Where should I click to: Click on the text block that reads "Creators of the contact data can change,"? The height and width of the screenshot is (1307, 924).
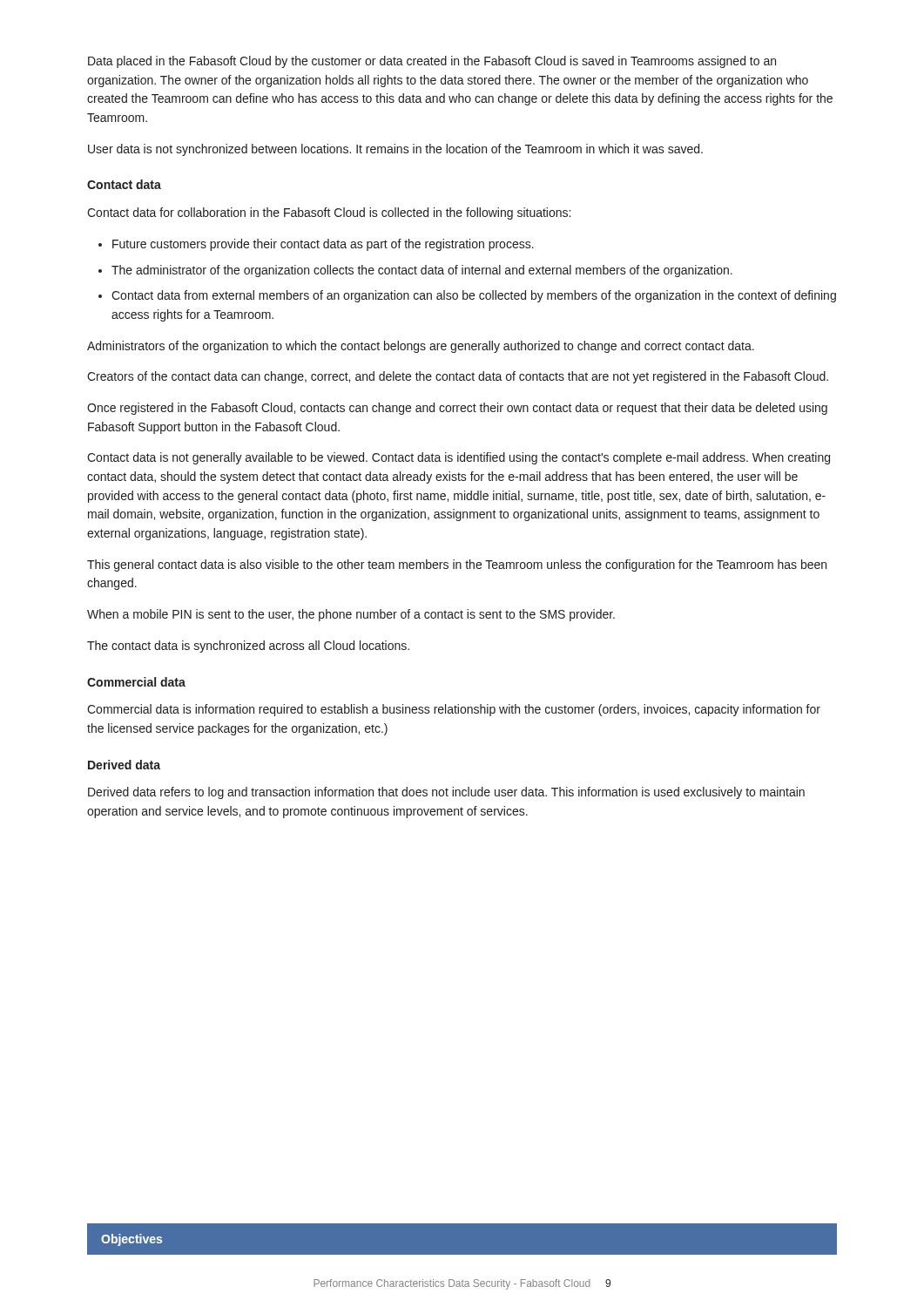(x=462, y=377)
